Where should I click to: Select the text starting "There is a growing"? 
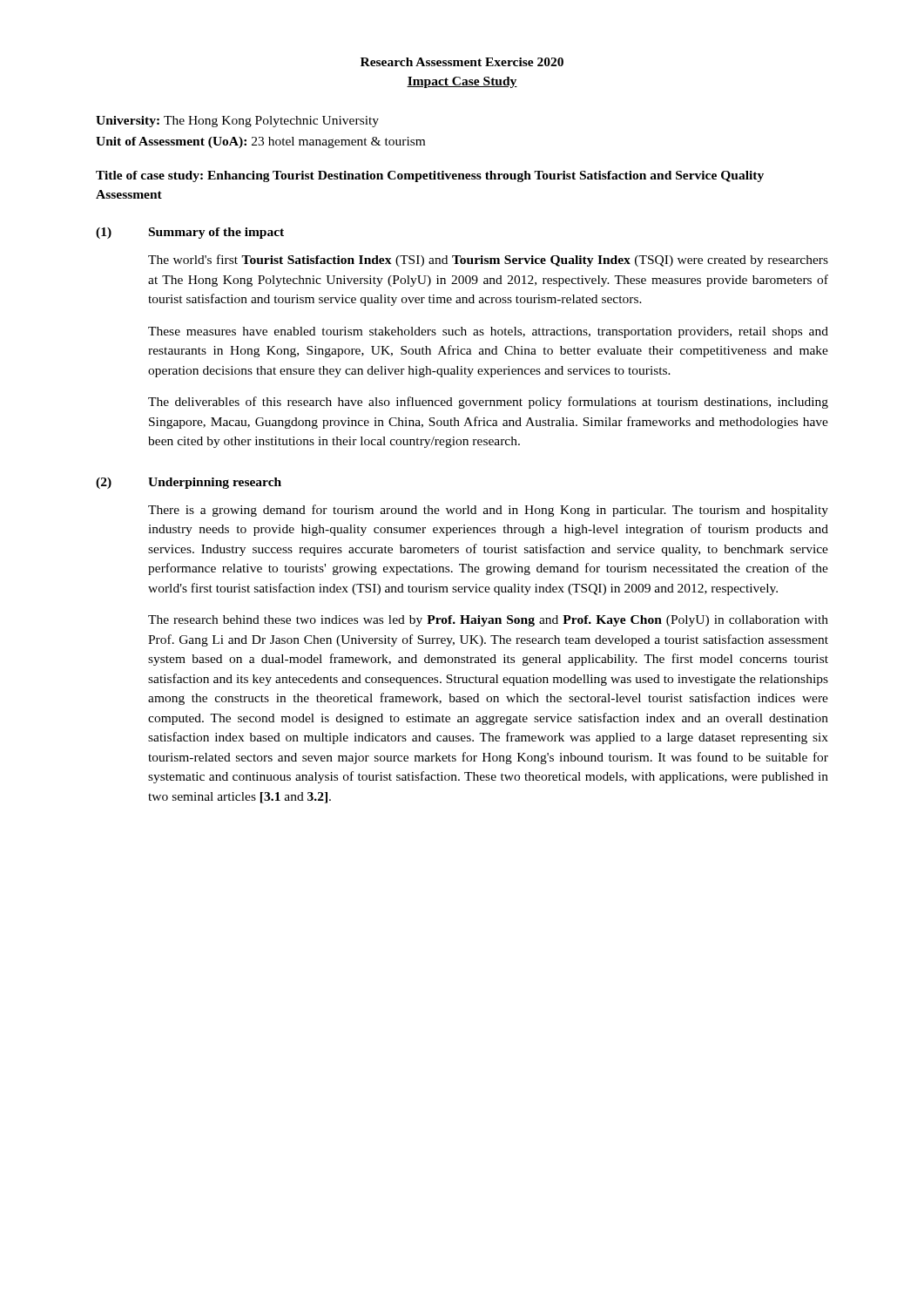pyautogui.click(x=488, y=548)
